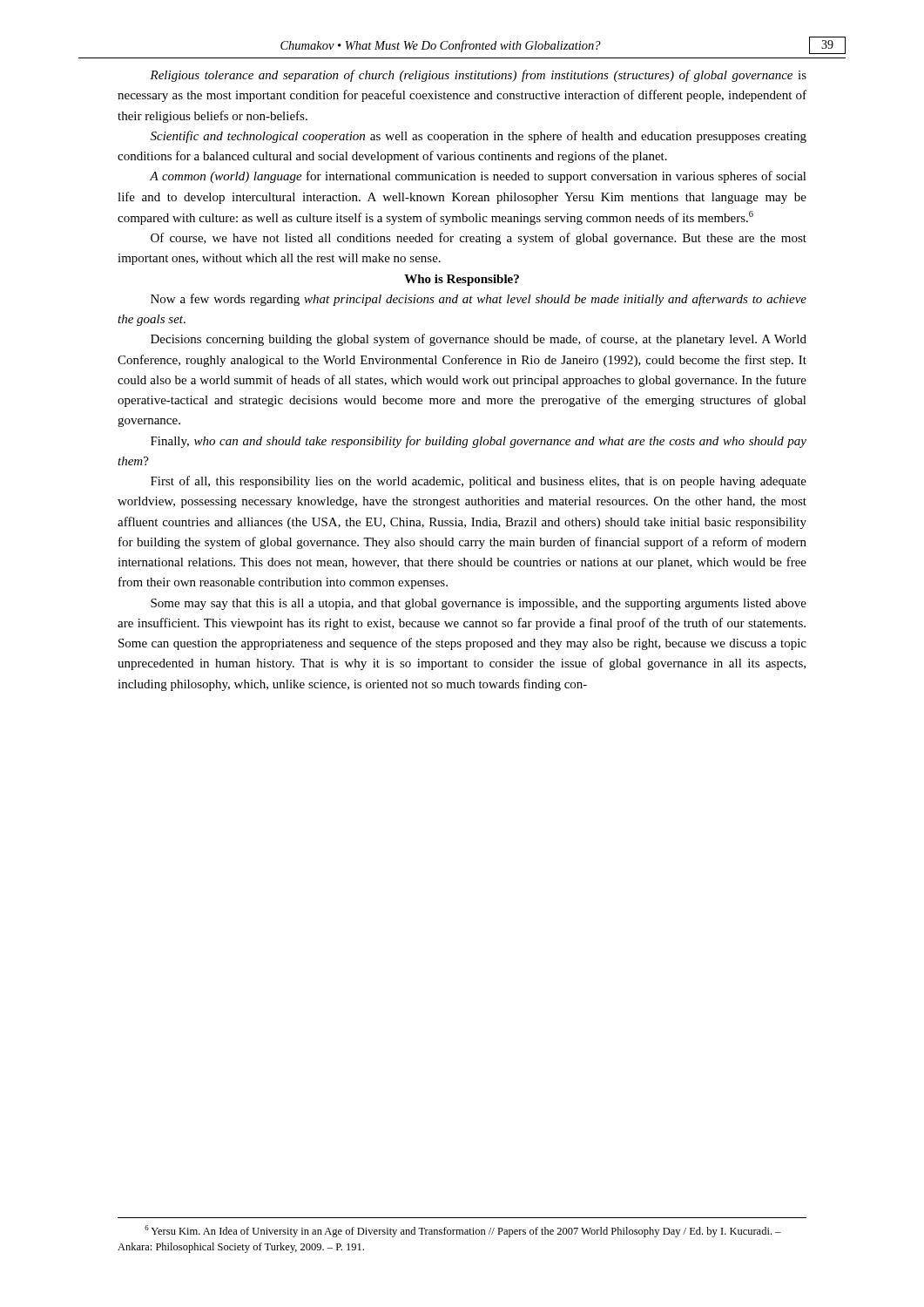Click on the block starting "Of course, we have"
Image resolution: width=924 pixels, height=1307 pixels.
462,249
